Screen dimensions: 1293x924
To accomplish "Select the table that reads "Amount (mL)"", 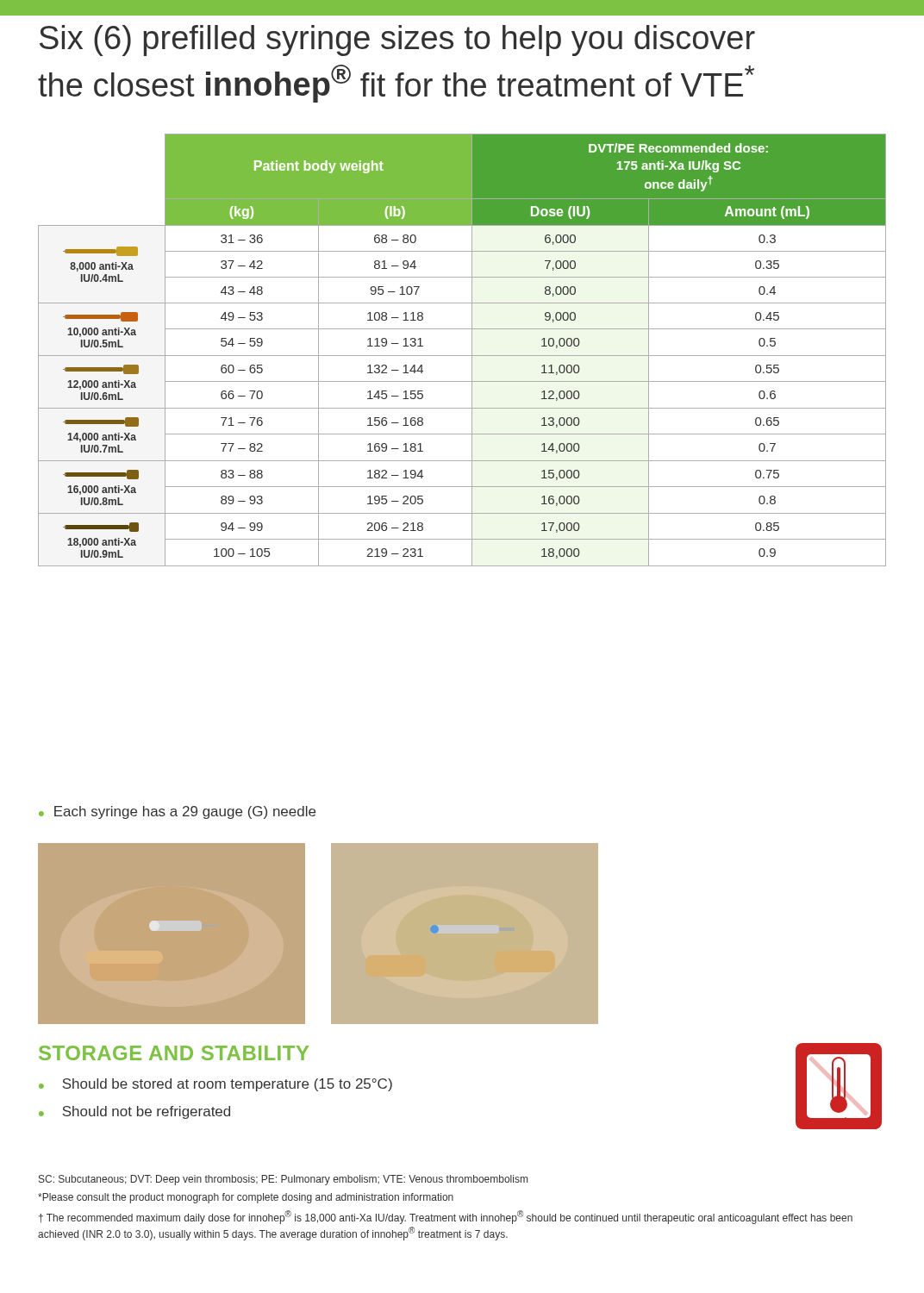I will click(462, 350).
